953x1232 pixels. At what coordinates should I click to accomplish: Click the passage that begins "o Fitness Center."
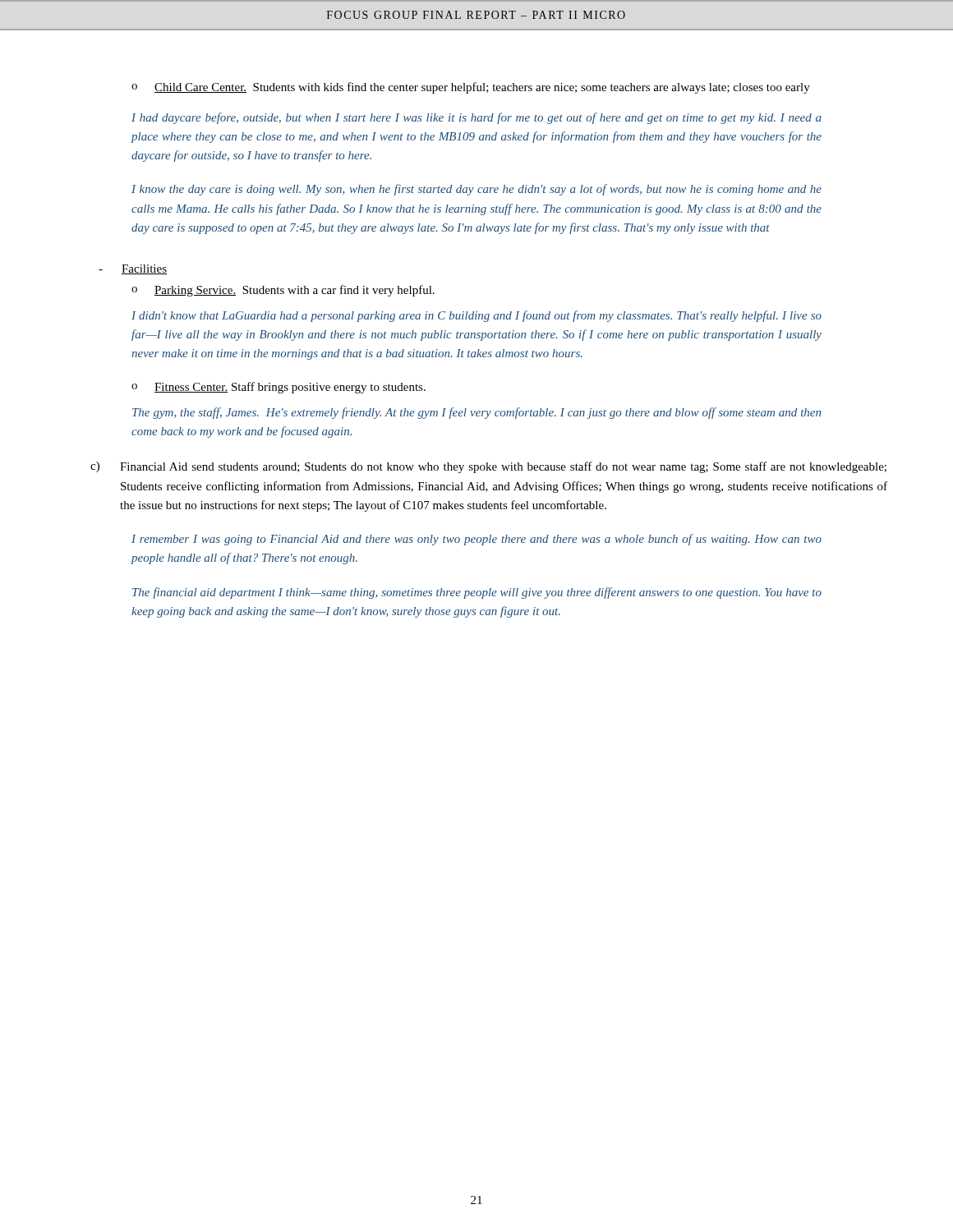[279, 387]
